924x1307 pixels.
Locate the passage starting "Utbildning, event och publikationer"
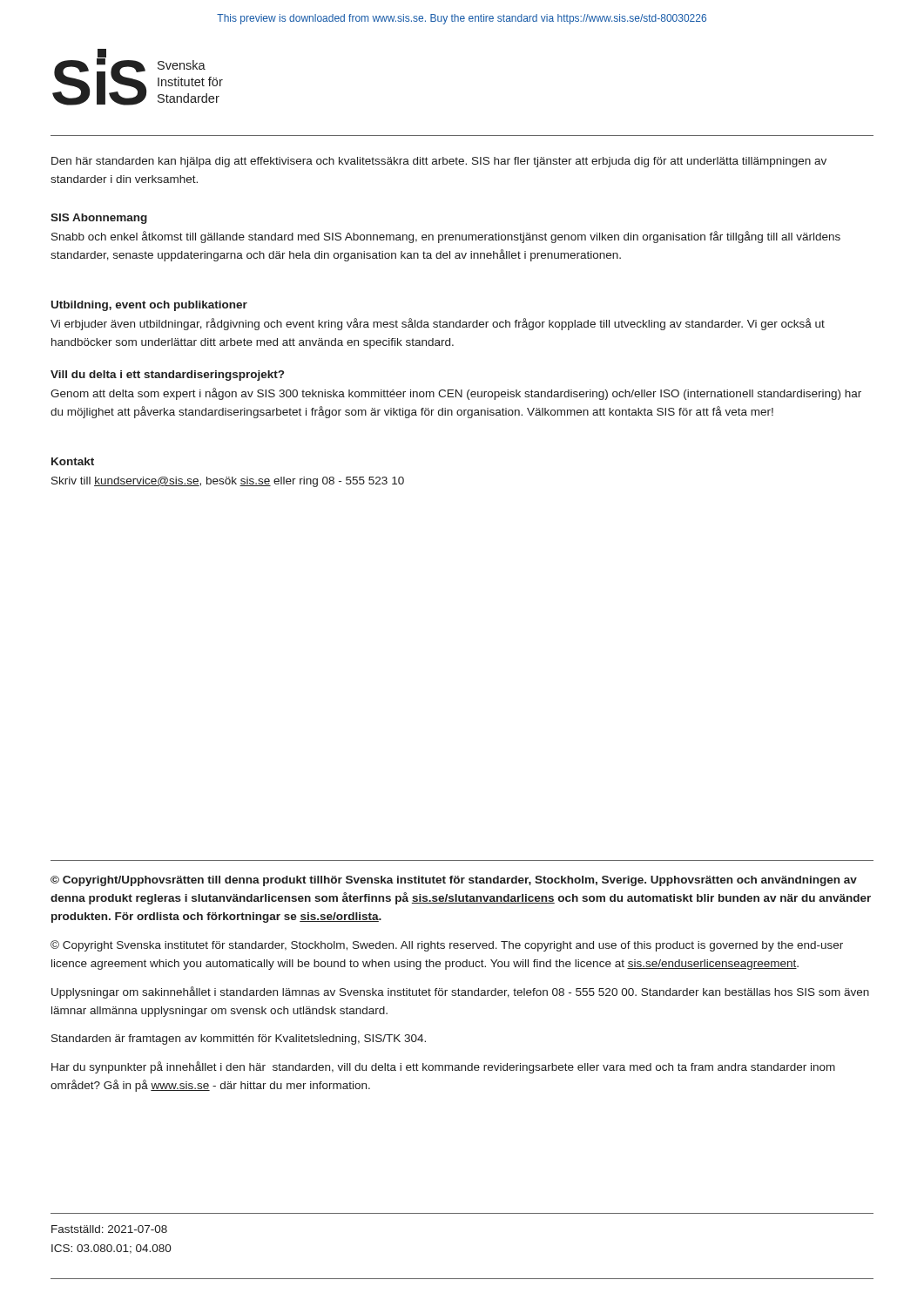click(x=149, y=306)
